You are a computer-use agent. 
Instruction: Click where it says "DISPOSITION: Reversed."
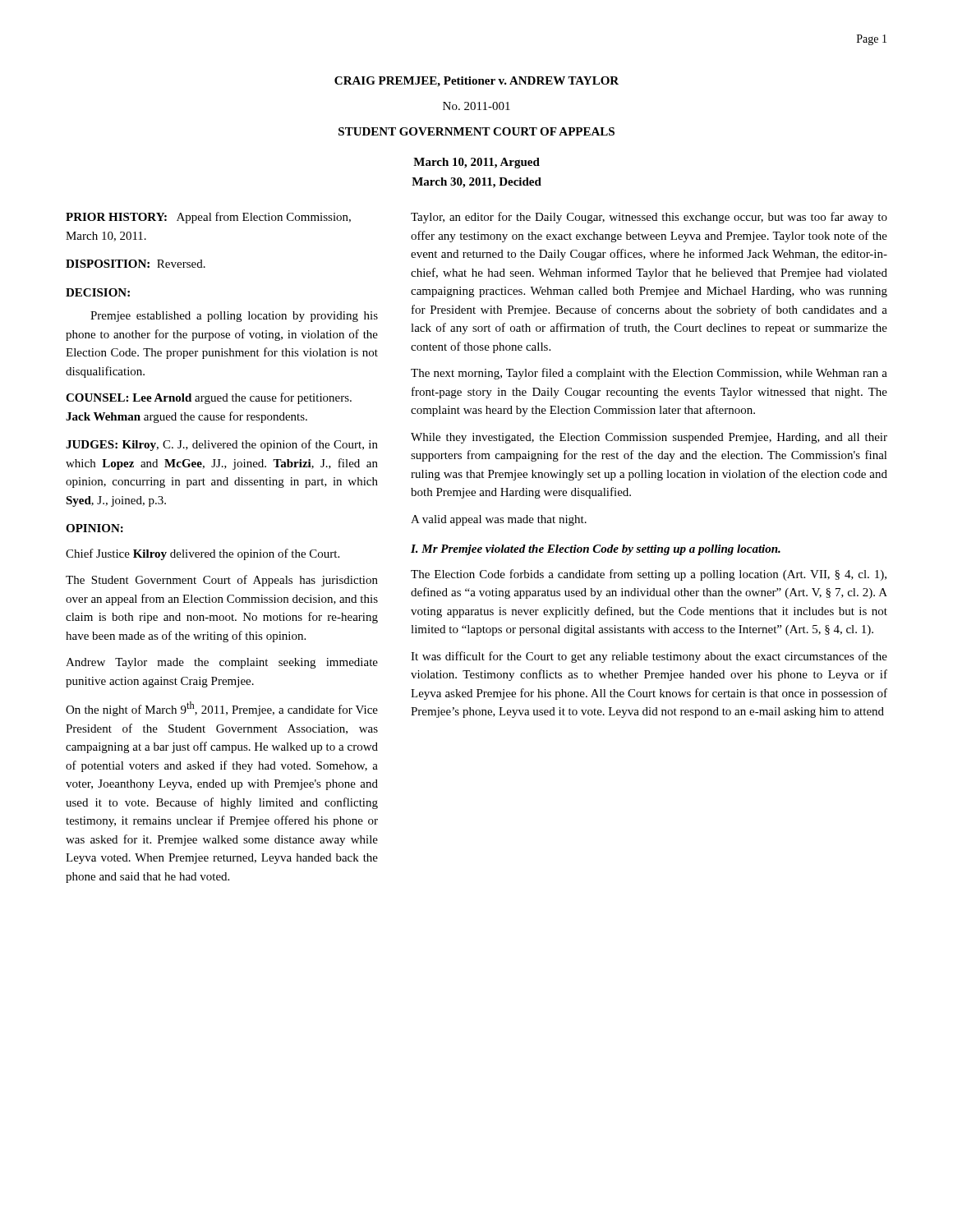136,264
